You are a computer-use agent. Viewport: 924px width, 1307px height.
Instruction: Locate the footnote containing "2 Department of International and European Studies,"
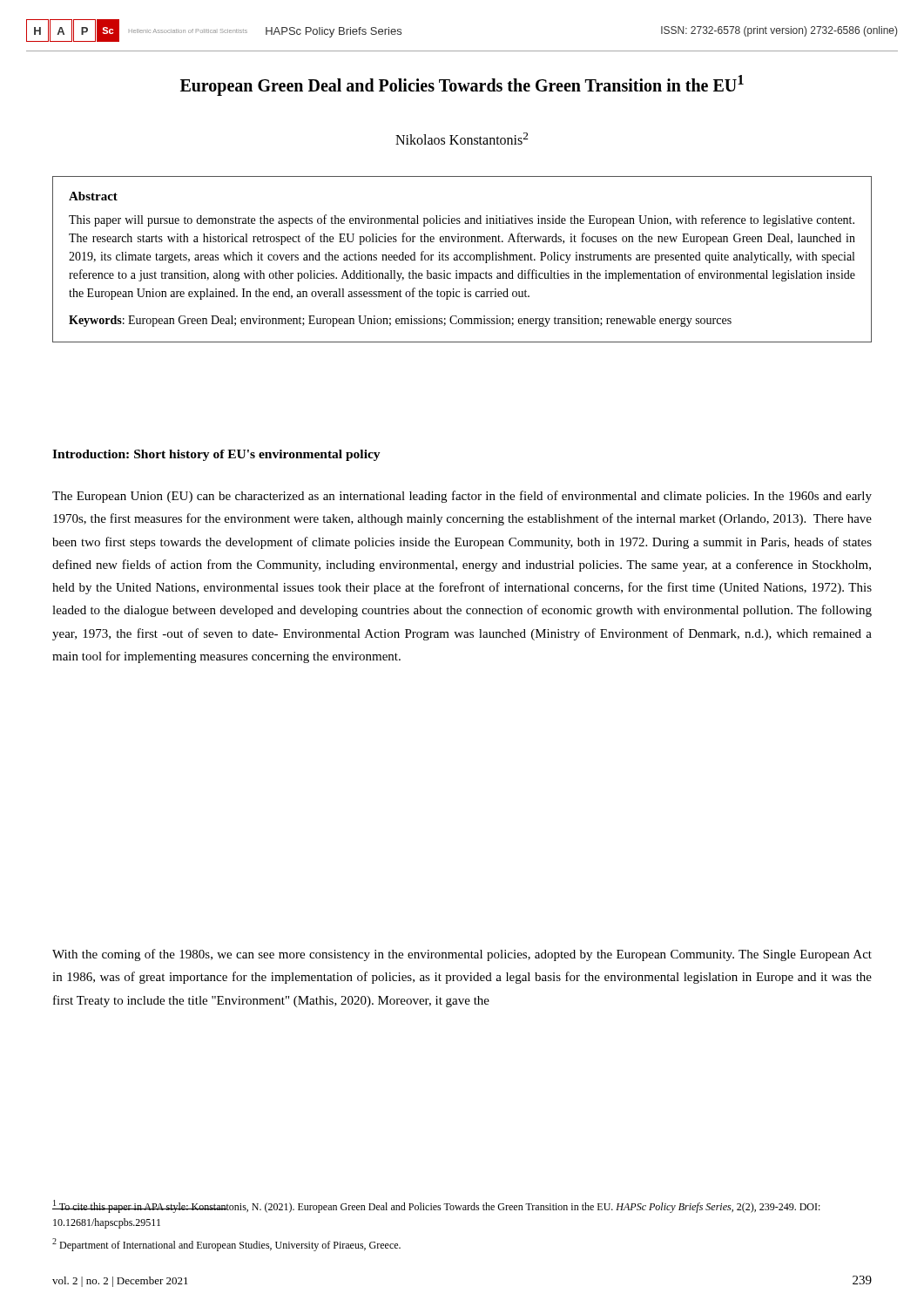pos(227,1244)
